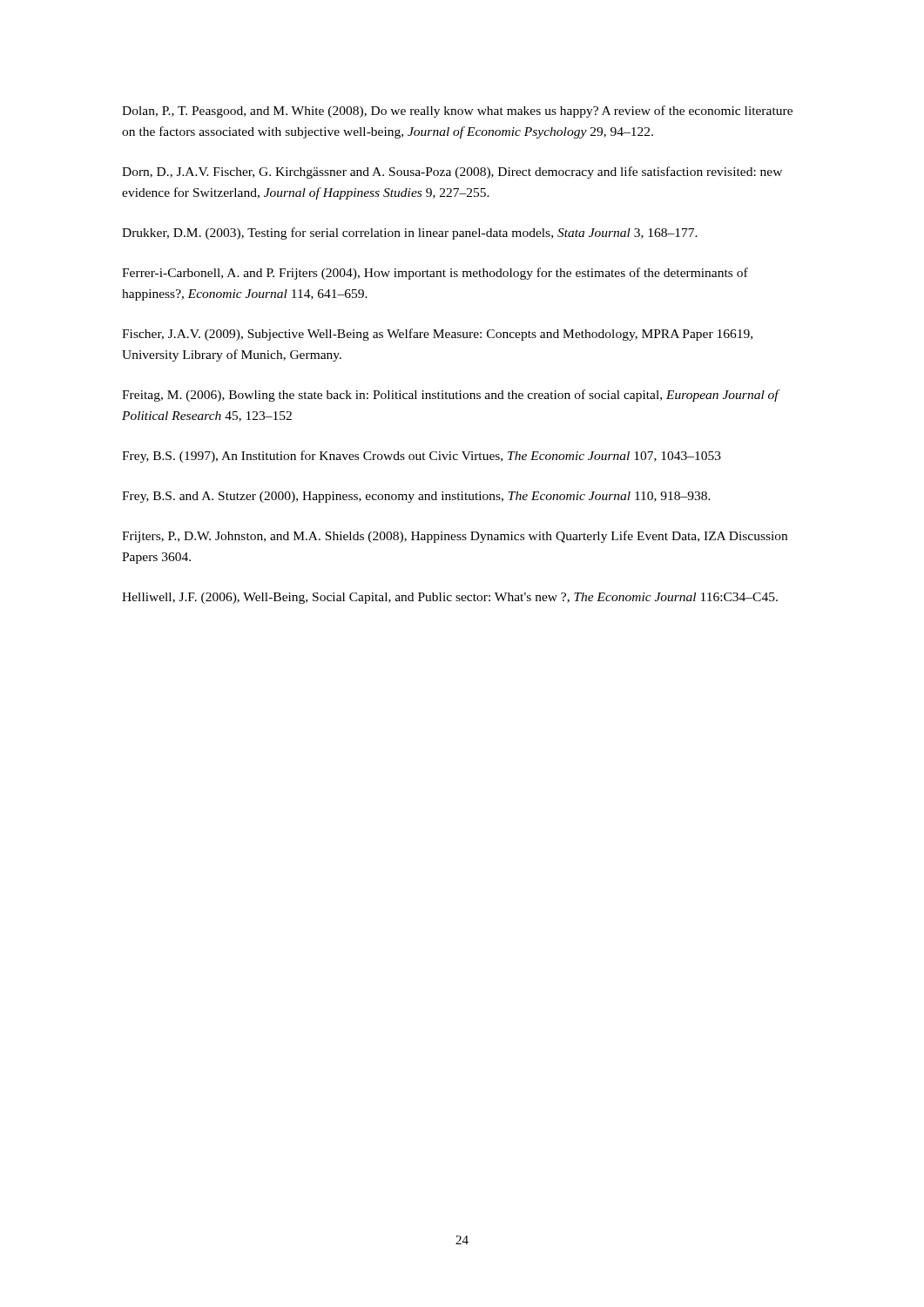Click the passage that begins "Dolan, P., T. Peasgood,"

point(457,121)
